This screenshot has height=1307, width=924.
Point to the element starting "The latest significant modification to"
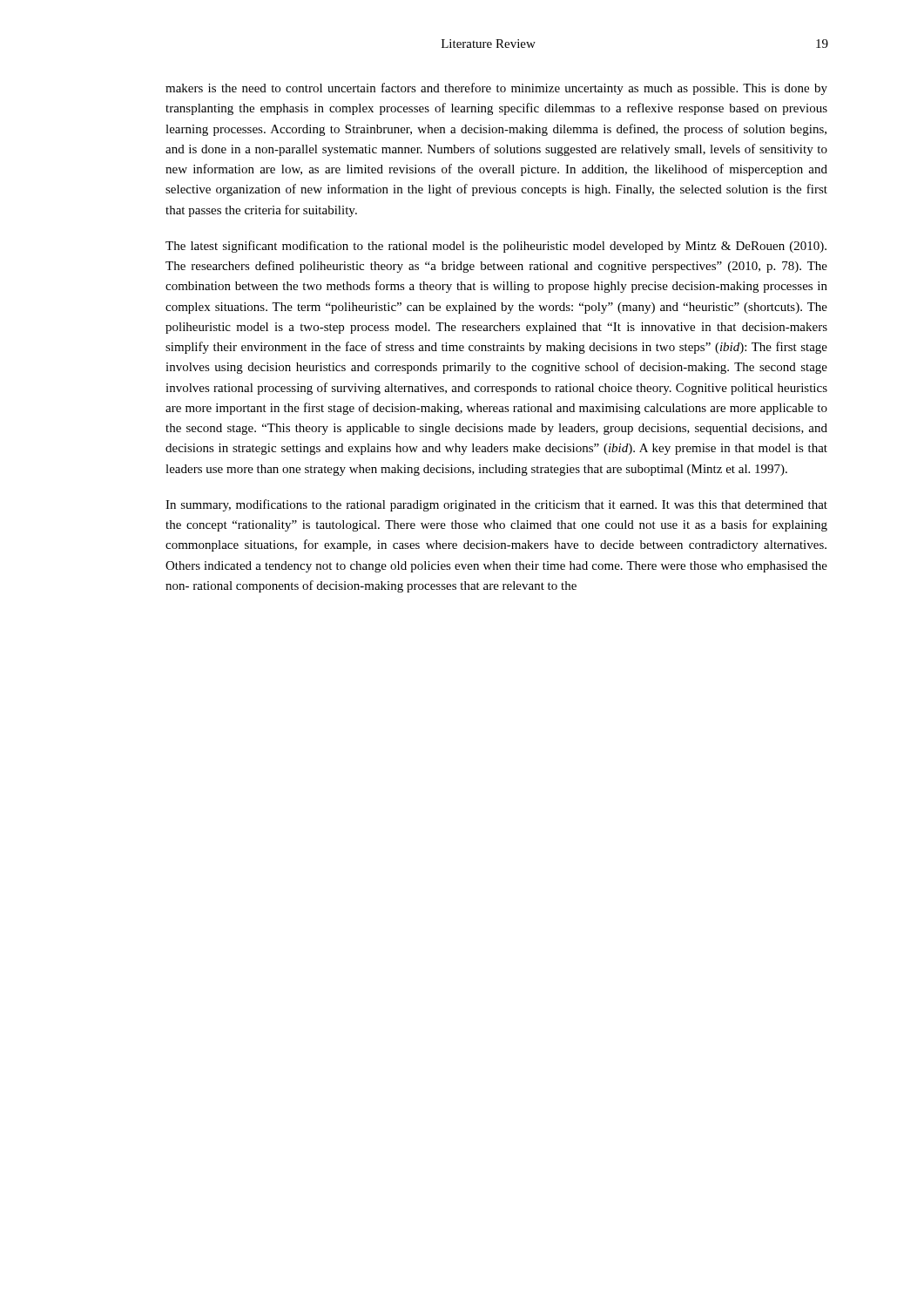(496, 357)
